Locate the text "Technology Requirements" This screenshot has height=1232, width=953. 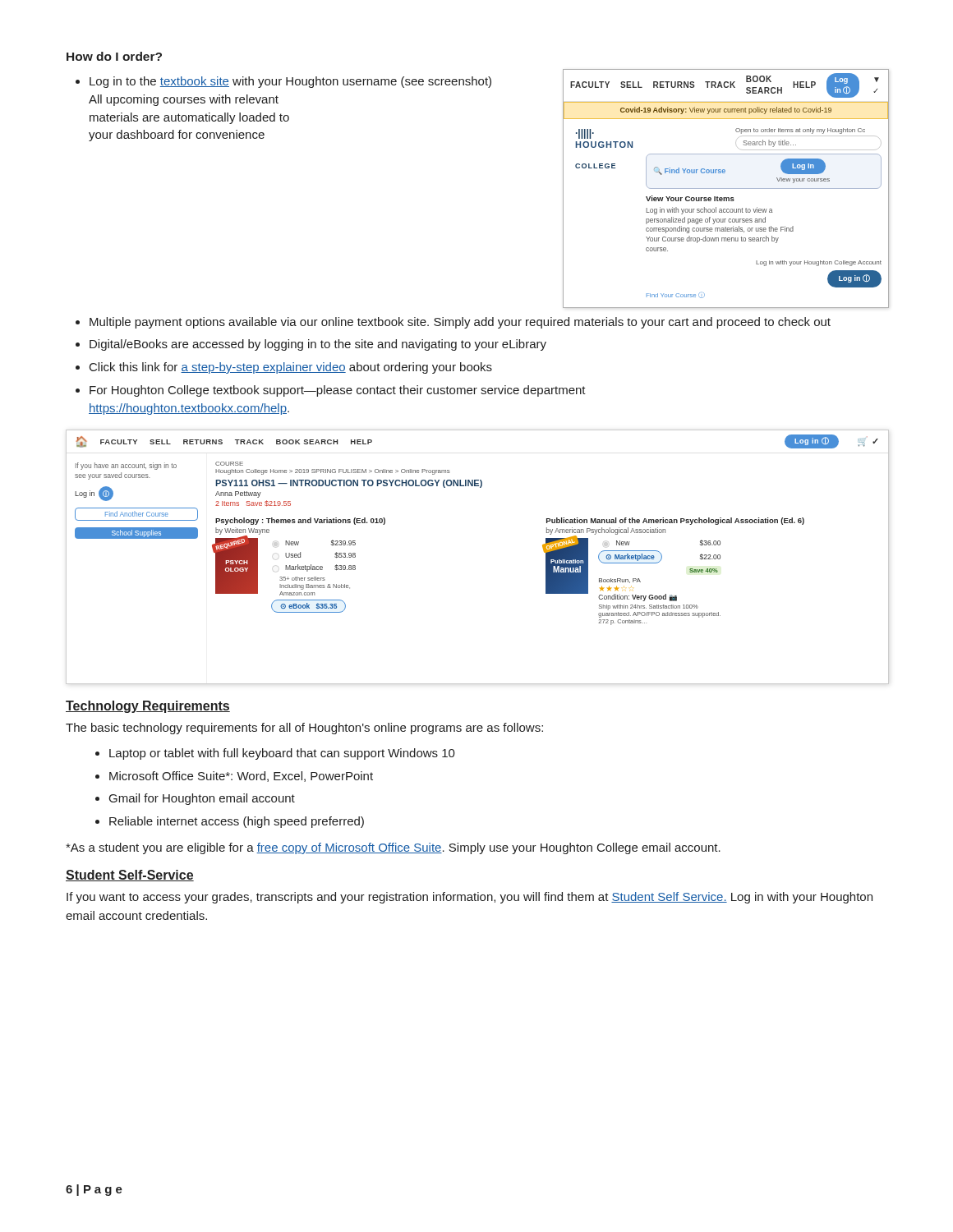(148, 706)
